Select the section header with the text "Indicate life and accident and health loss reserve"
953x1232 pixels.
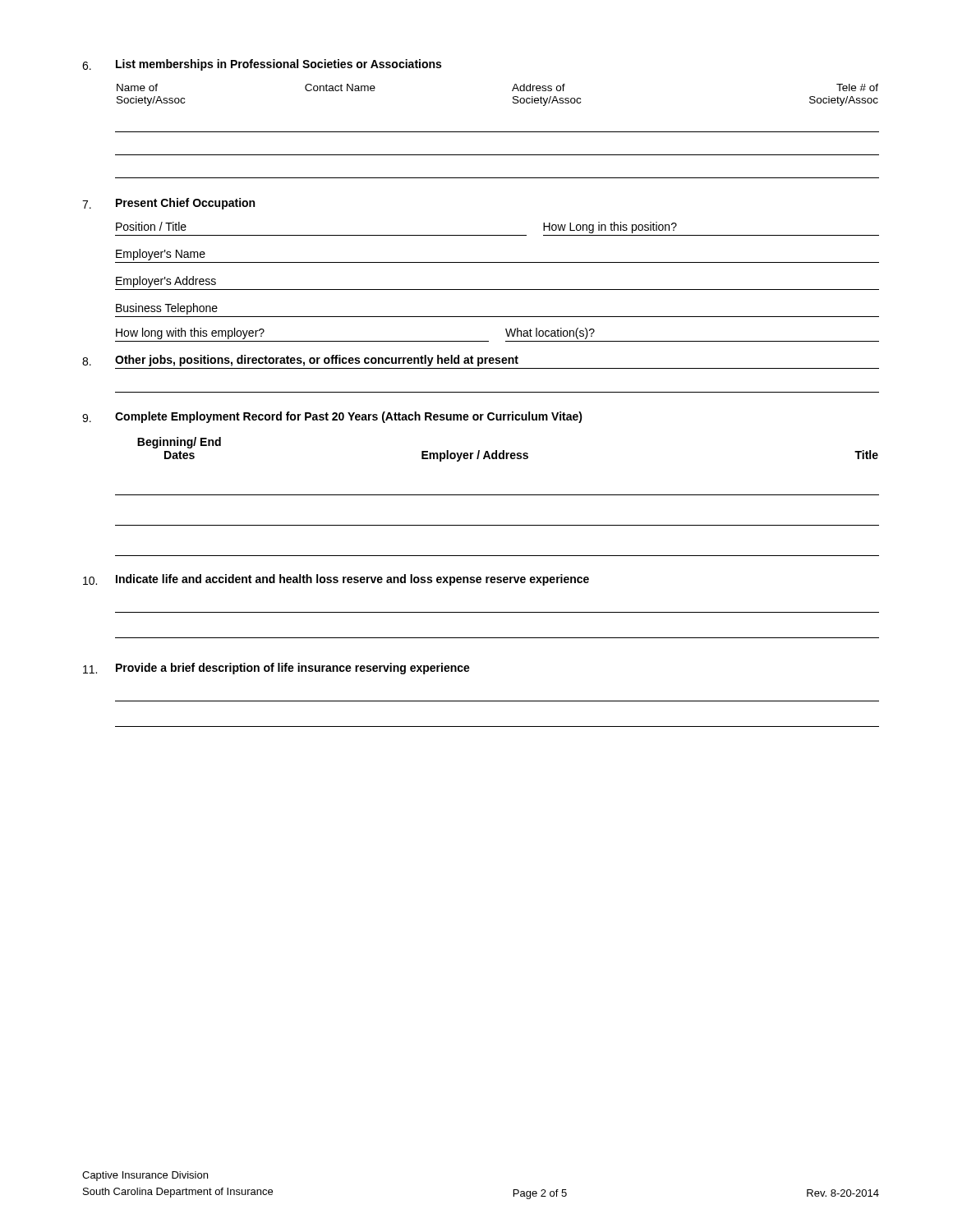tap(352, 579)
